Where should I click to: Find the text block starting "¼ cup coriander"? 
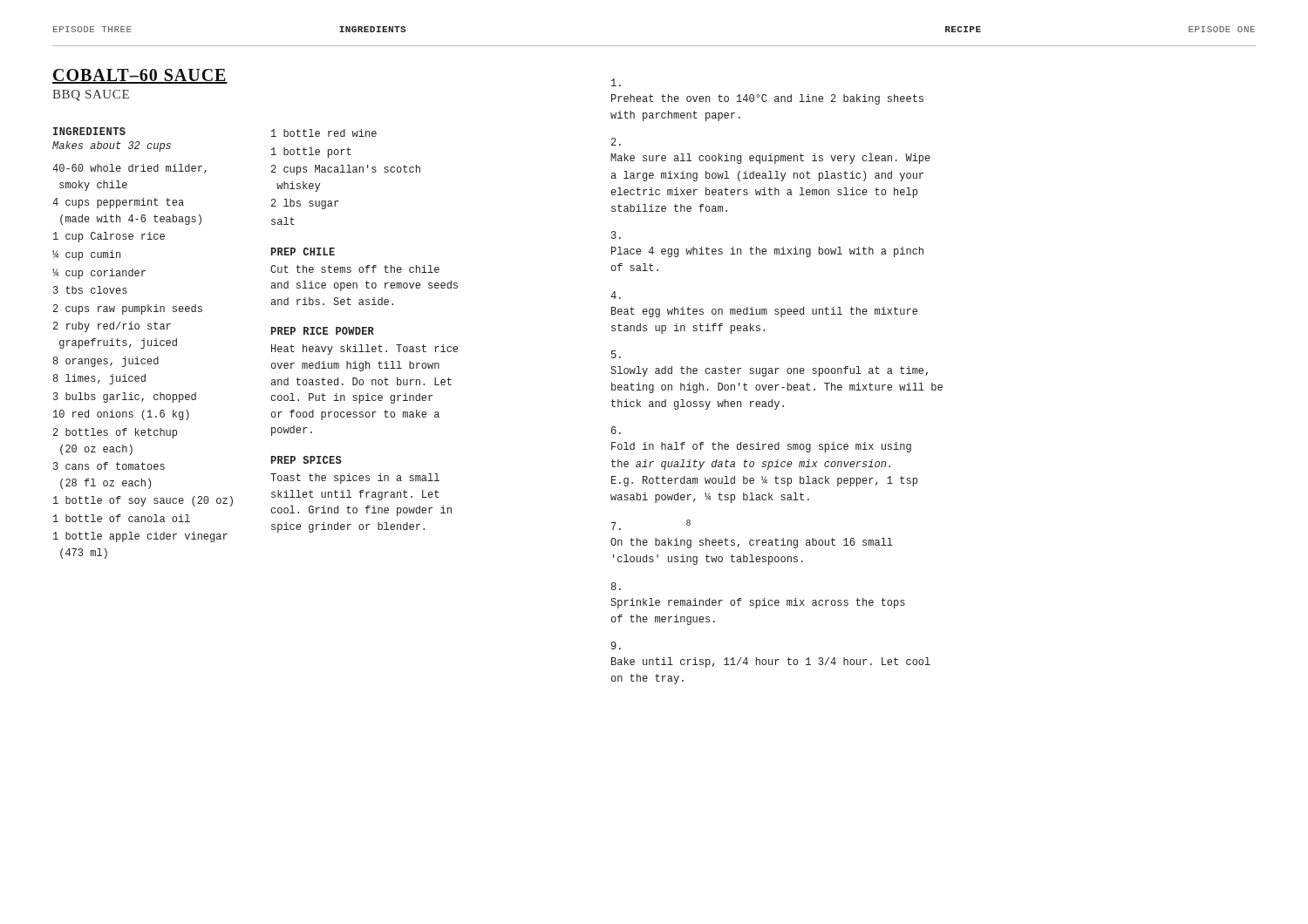[x=99, y=273]
